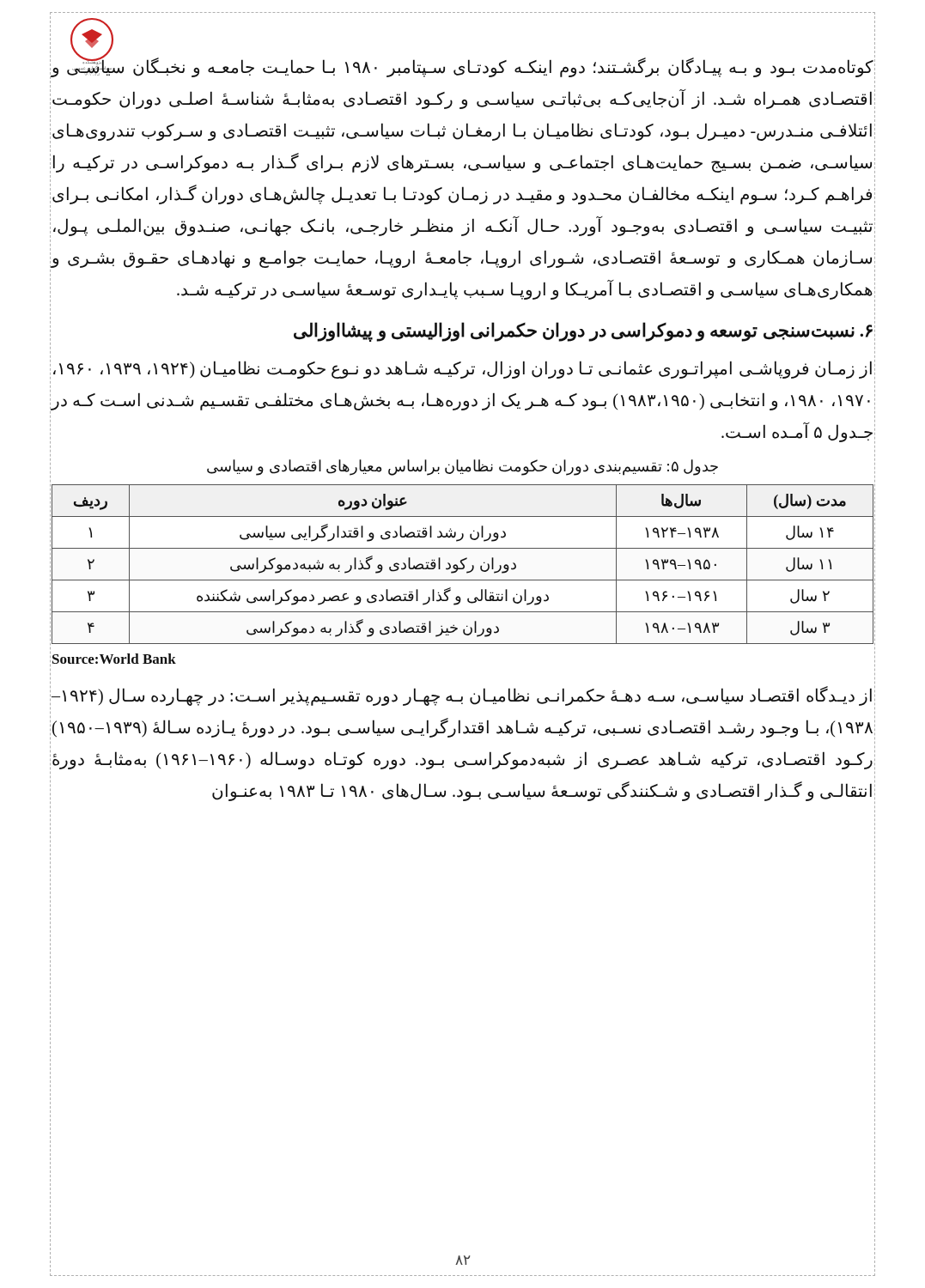Where is the passage that starts "از زمـان فروپاشـی امپراتـوری عثمانـی تـا دوران اوزال،"?

tap(462, 400)
